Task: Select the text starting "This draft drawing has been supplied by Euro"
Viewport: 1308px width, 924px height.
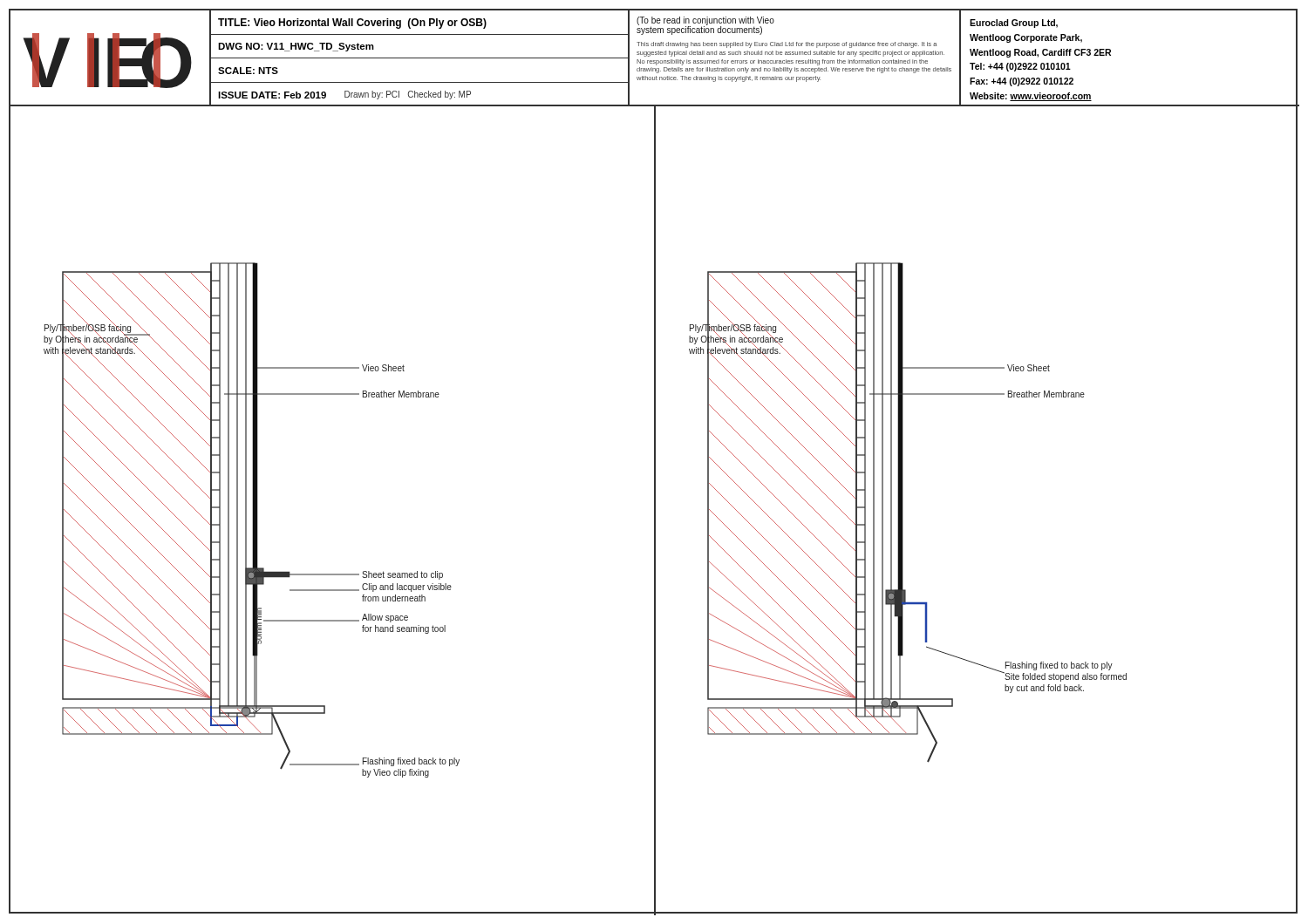Action: 794,61
